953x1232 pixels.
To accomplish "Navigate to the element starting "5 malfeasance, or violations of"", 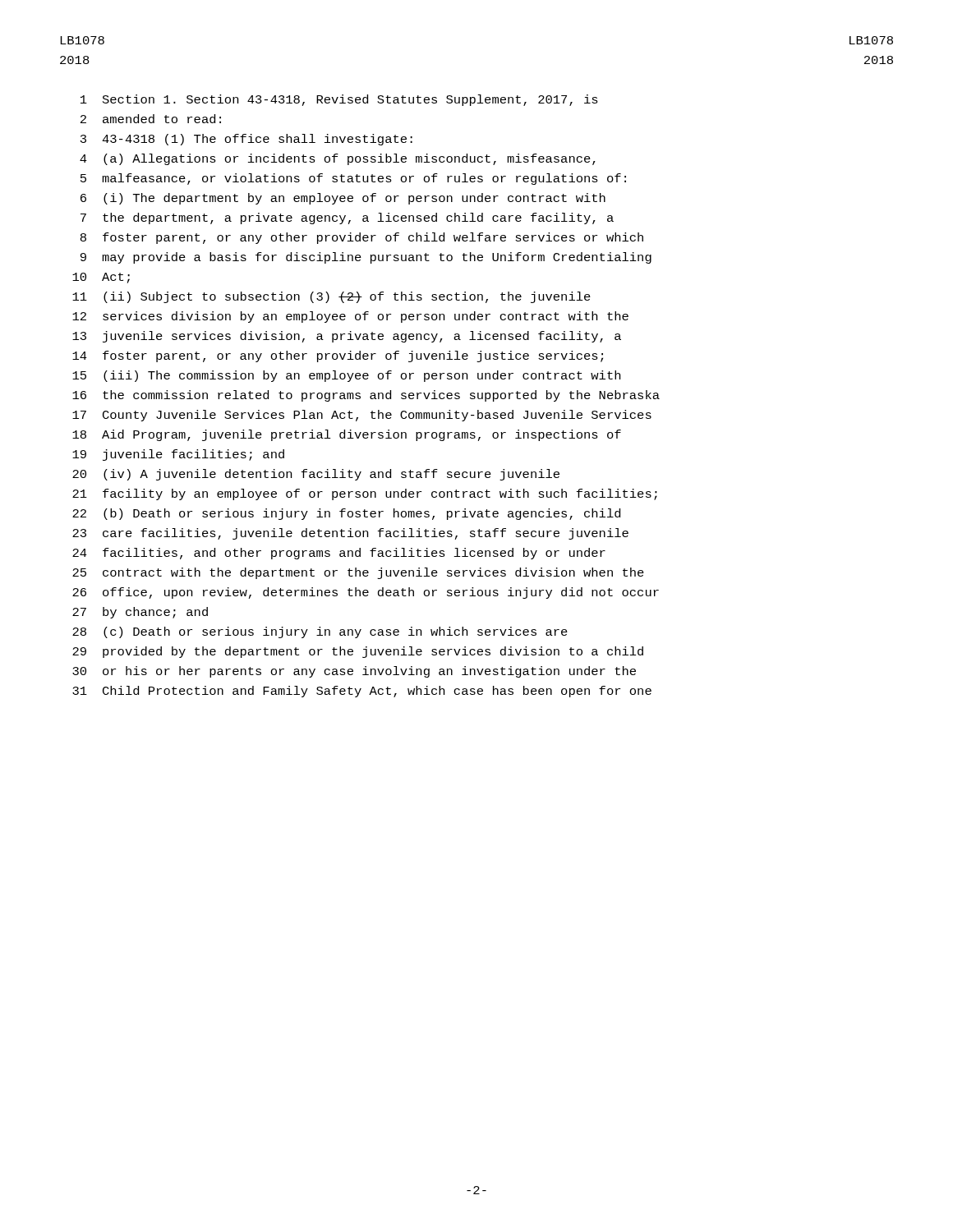I will point(476,179).
